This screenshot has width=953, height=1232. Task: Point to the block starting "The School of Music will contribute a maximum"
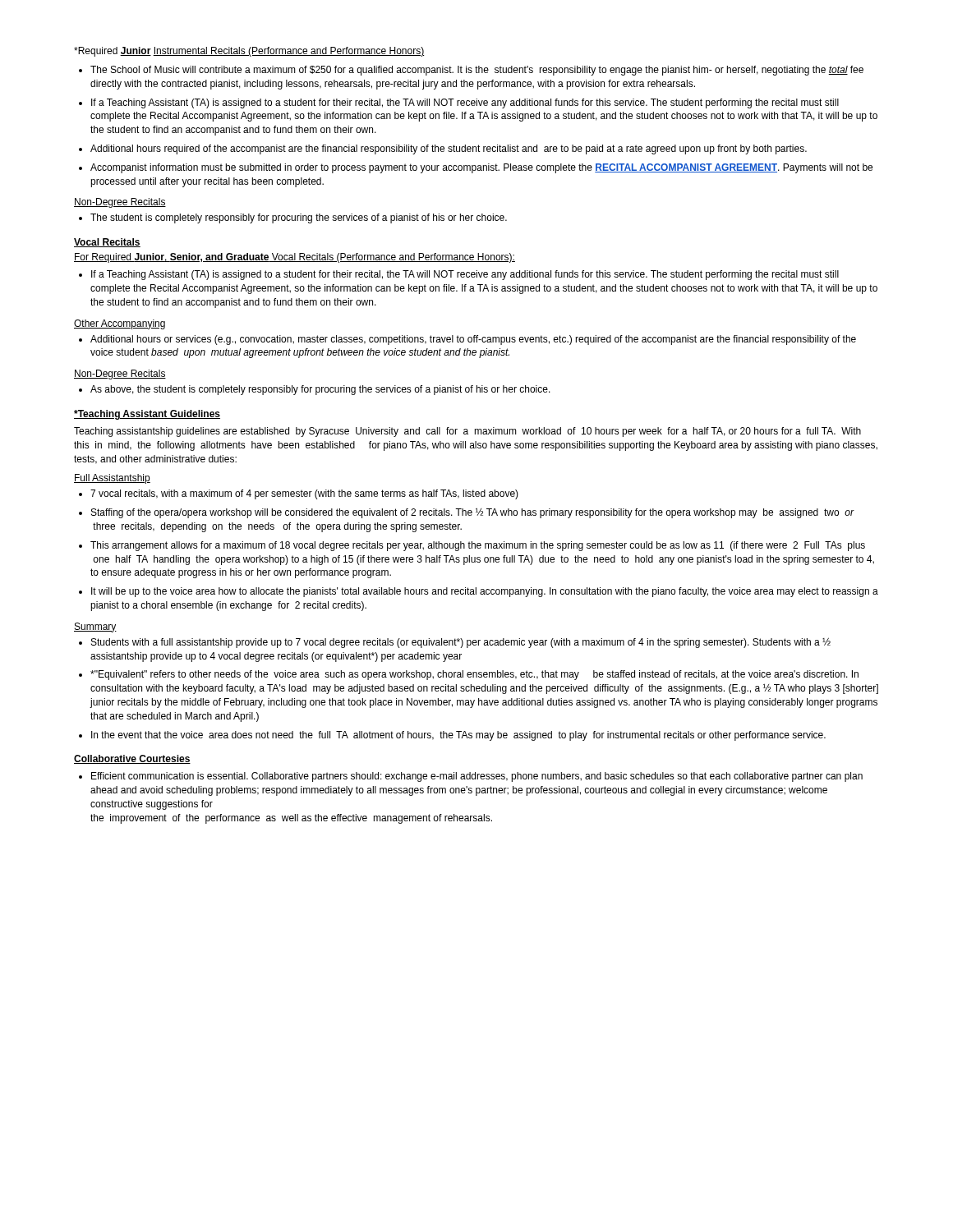(x=477, y=77)
